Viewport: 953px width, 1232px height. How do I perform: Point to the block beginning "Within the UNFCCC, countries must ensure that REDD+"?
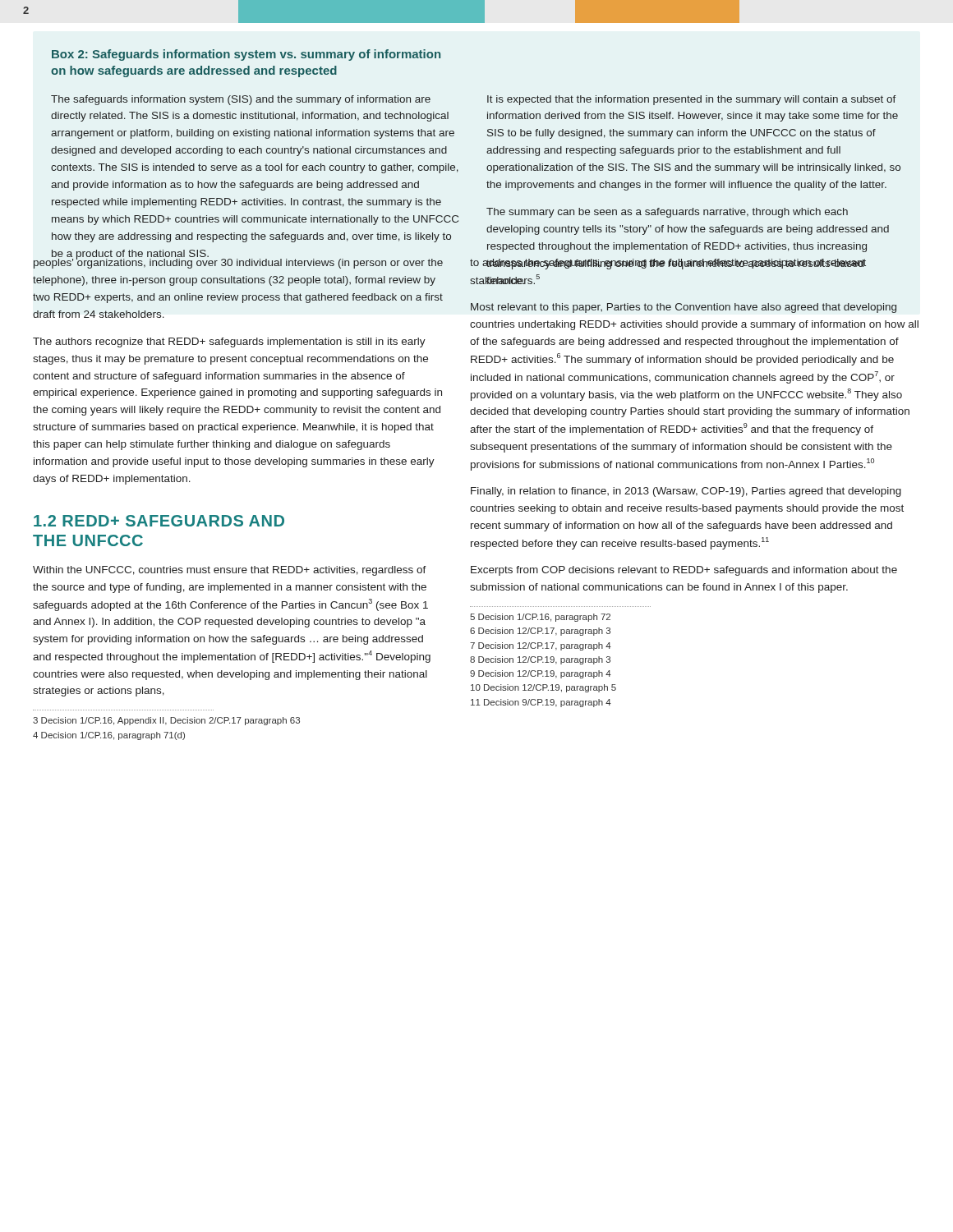click(x=238, y=631)
